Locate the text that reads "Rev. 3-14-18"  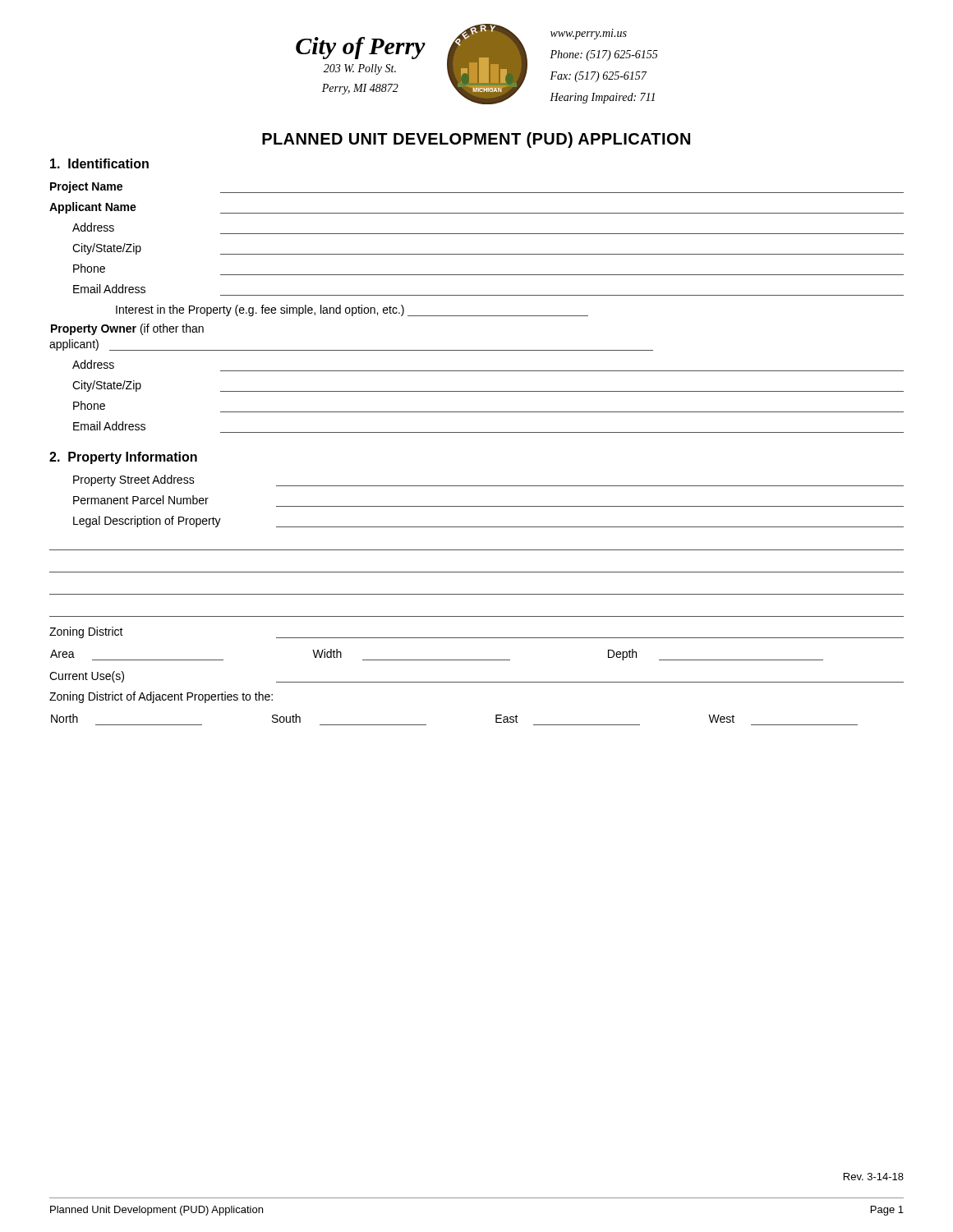(873, 1177)
